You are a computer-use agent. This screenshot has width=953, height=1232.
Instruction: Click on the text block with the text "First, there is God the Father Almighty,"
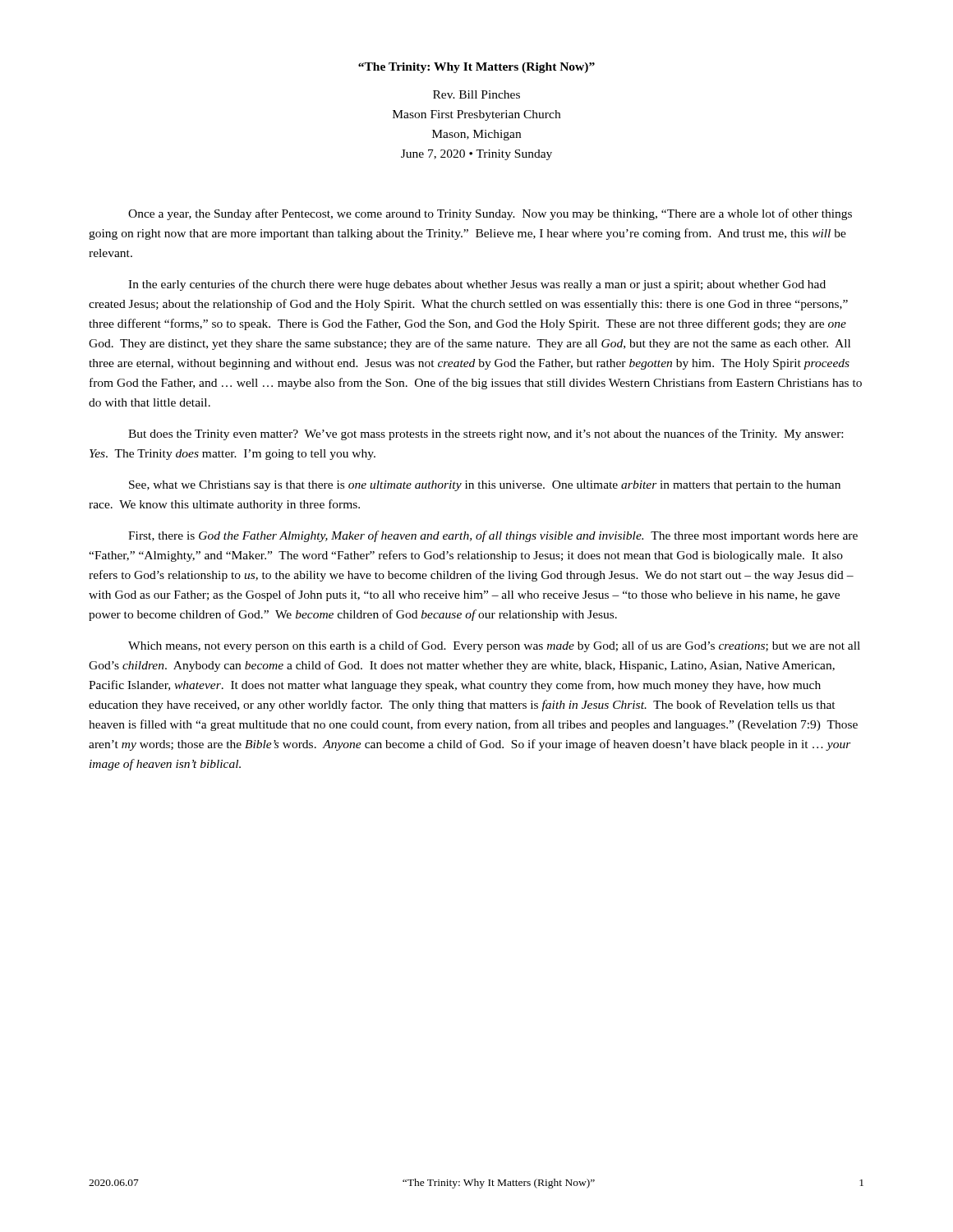[476, 575]
